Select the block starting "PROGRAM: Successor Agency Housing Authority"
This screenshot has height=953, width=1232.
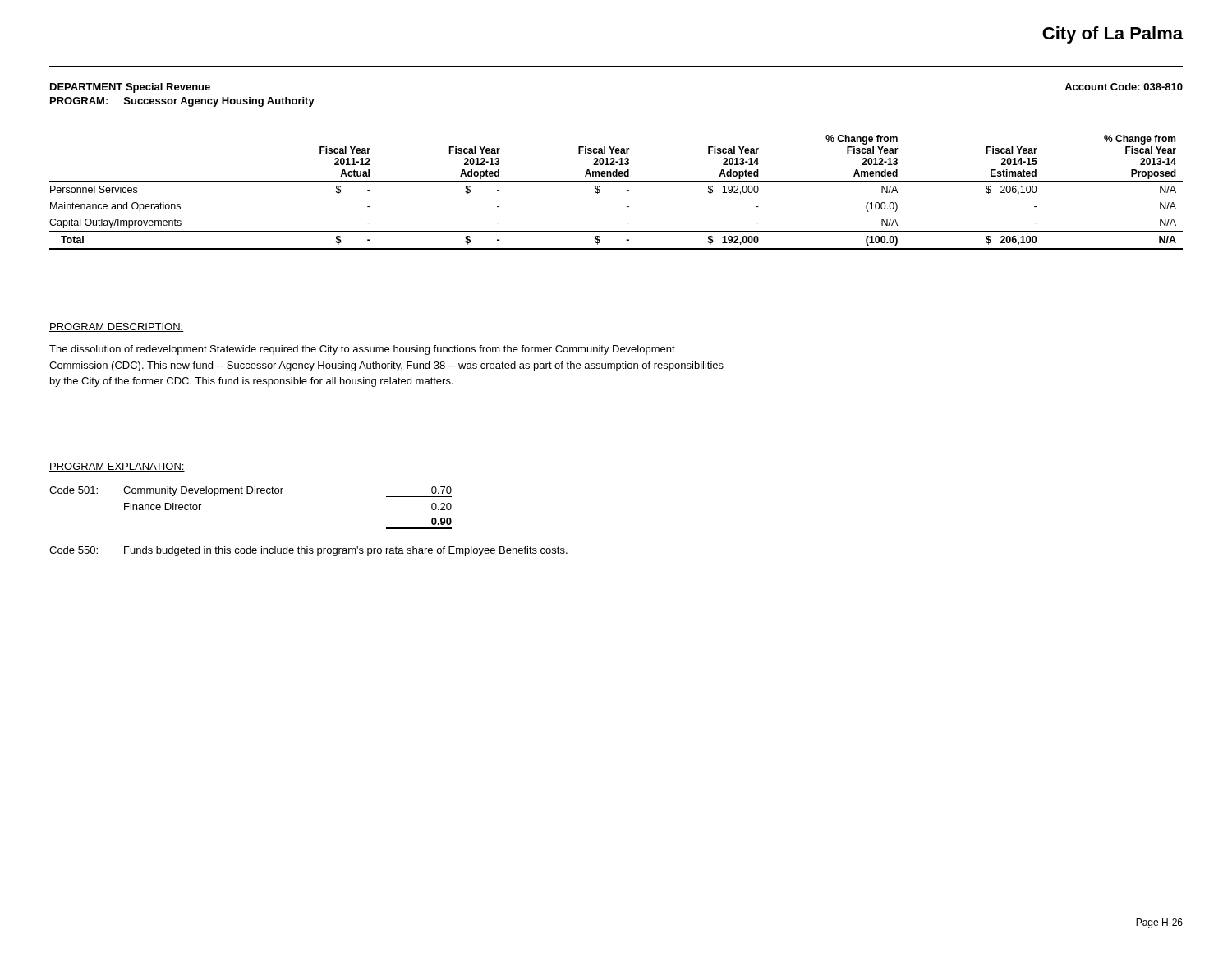(x=182, y=101)
